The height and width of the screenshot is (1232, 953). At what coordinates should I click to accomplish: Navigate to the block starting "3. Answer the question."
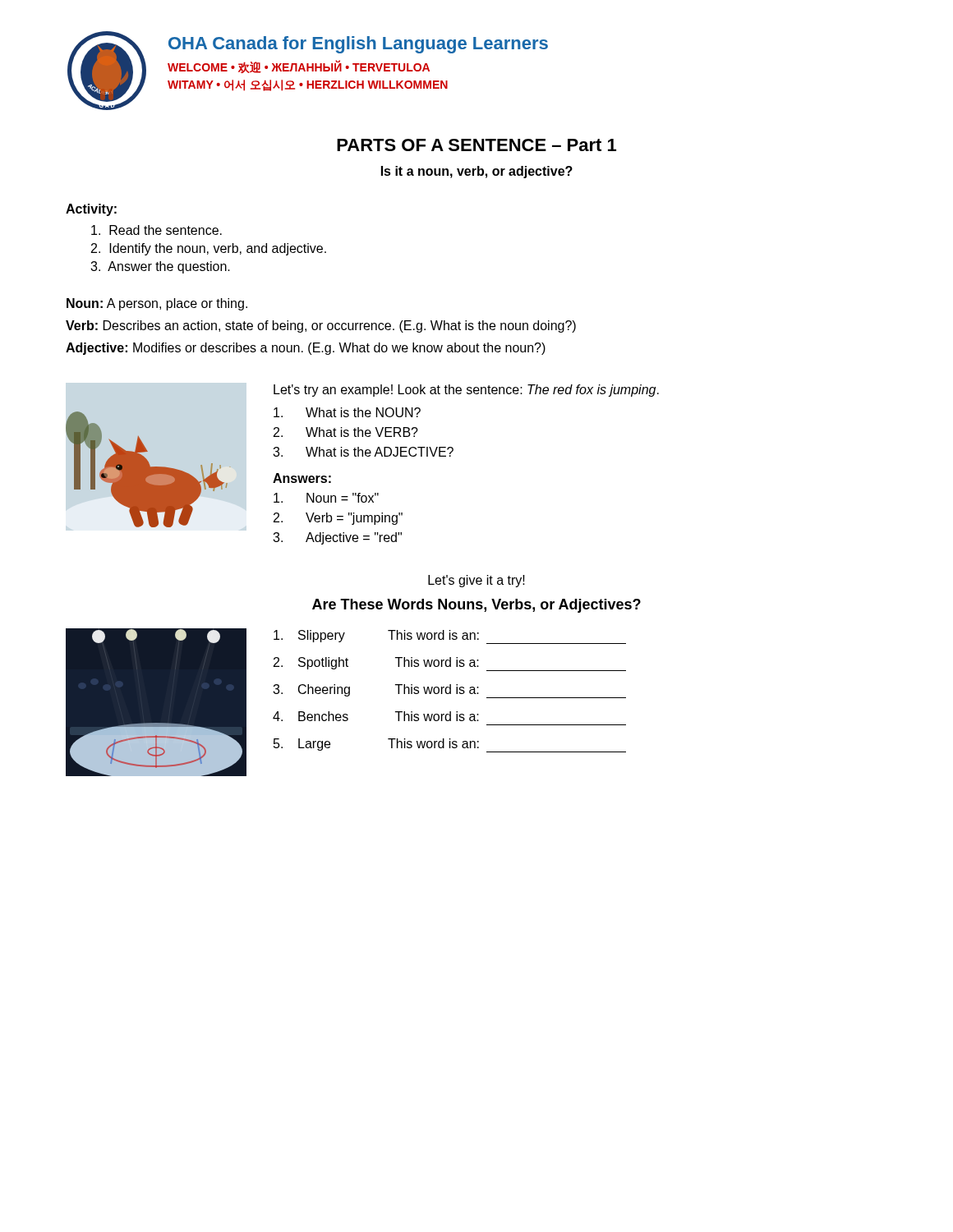[x=161, y=267]
